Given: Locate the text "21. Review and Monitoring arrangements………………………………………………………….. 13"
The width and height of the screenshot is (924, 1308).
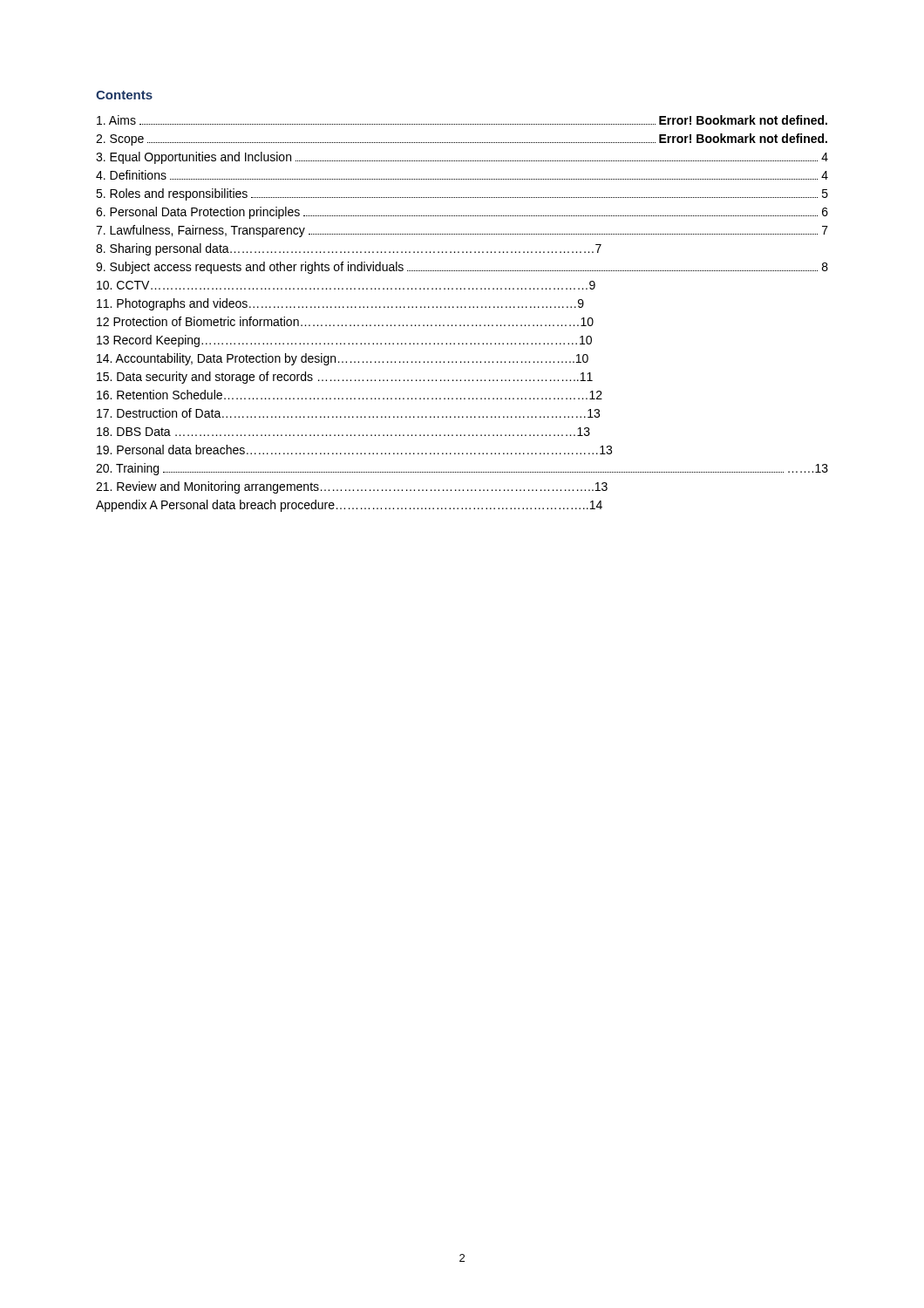Looking at the screenshot, I should point(352,486).
